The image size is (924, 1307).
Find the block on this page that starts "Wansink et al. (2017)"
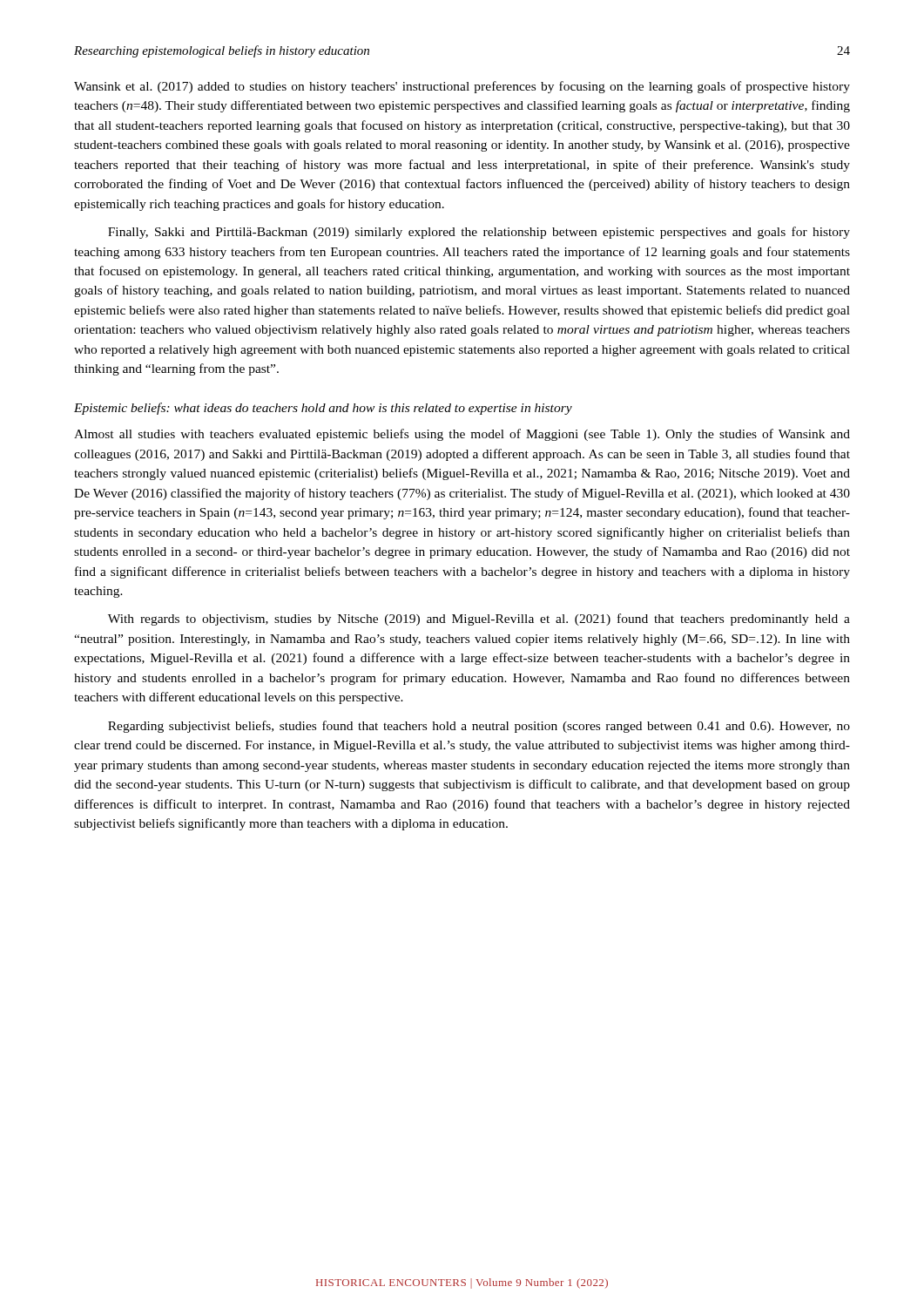(462, 145)
